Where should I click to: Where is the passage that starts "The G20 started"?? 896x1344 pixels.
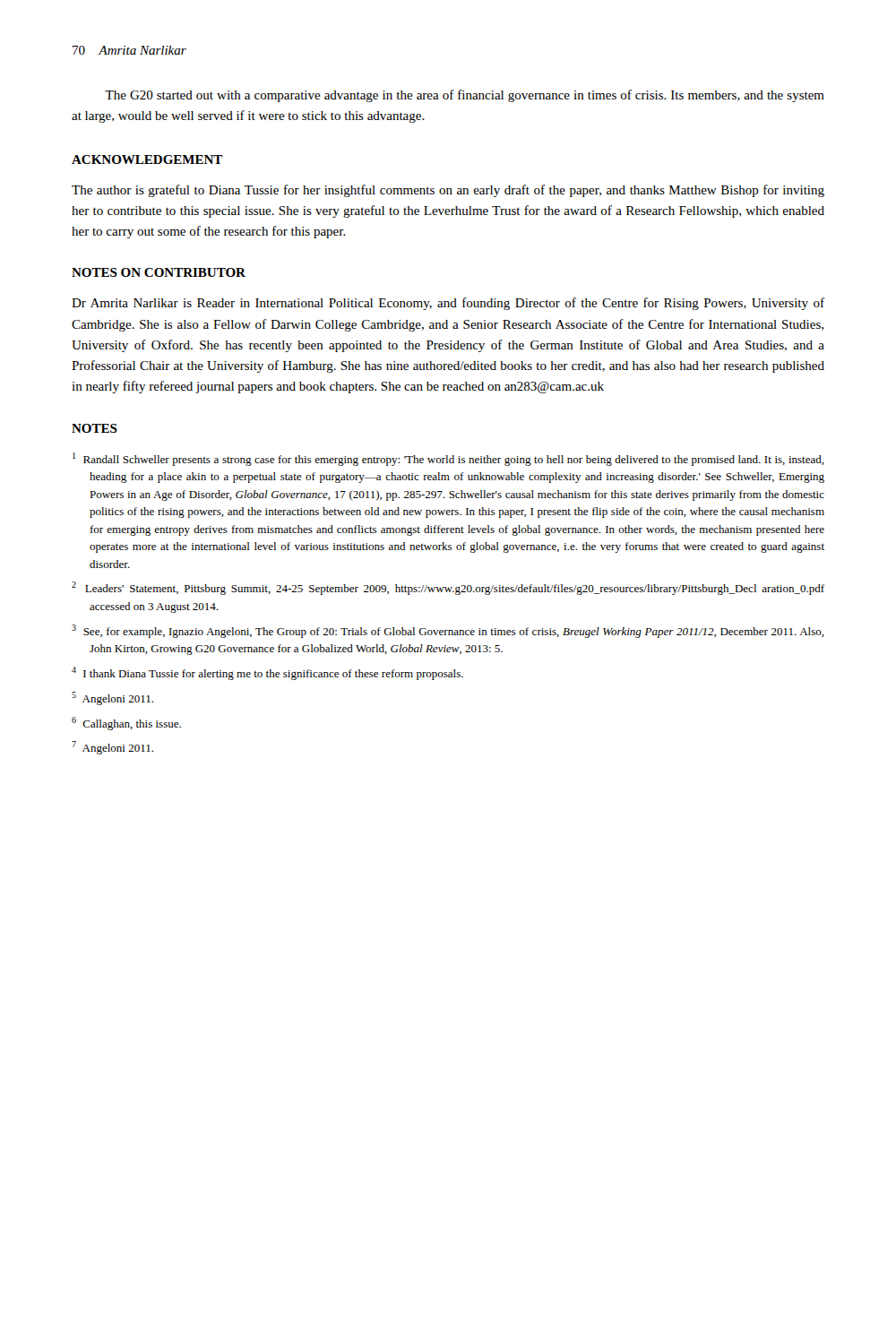pyautogui.click(x=448, y=105)
